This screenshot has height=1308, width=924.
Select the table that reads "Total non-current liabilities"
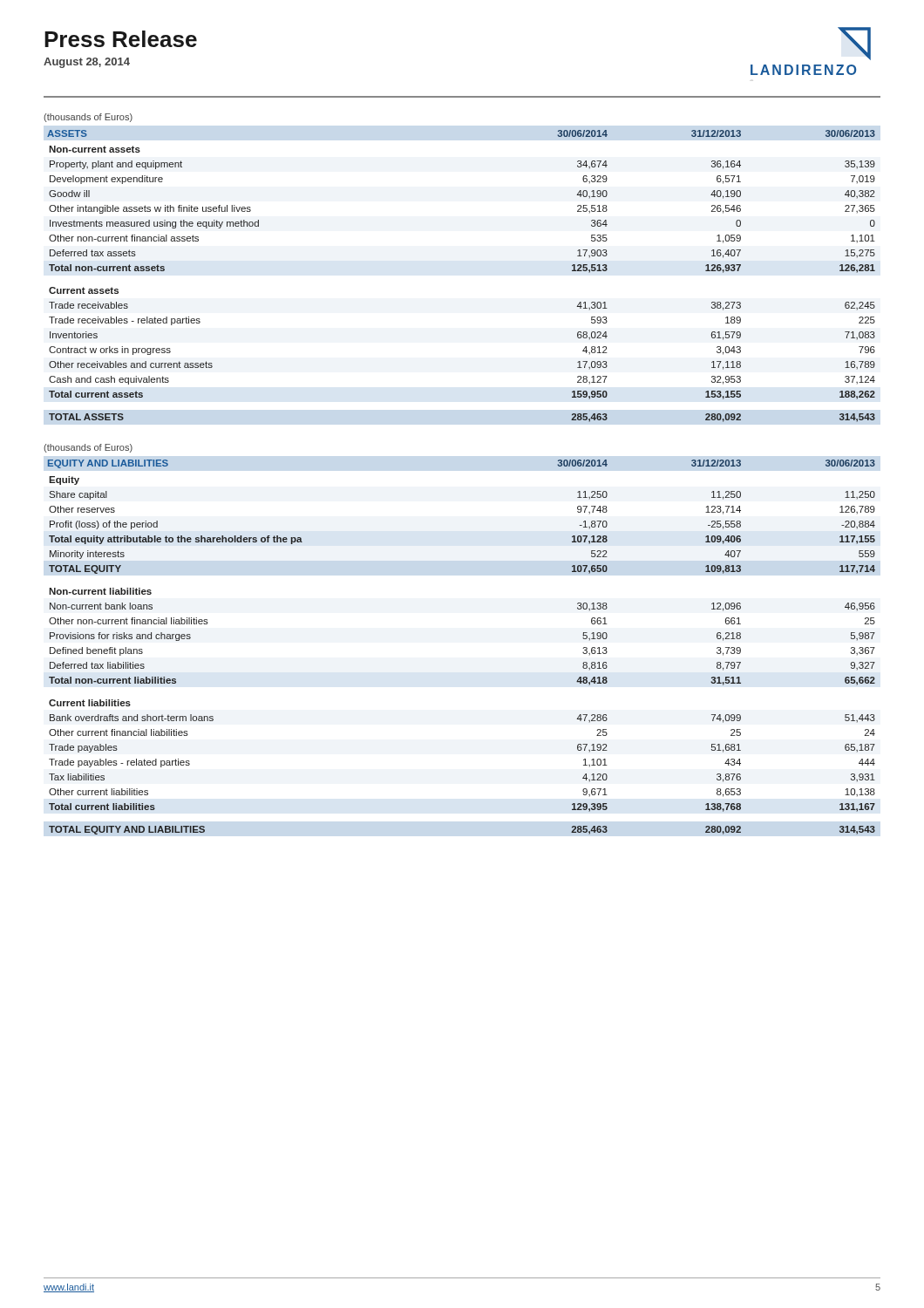[x=462, y=646]
